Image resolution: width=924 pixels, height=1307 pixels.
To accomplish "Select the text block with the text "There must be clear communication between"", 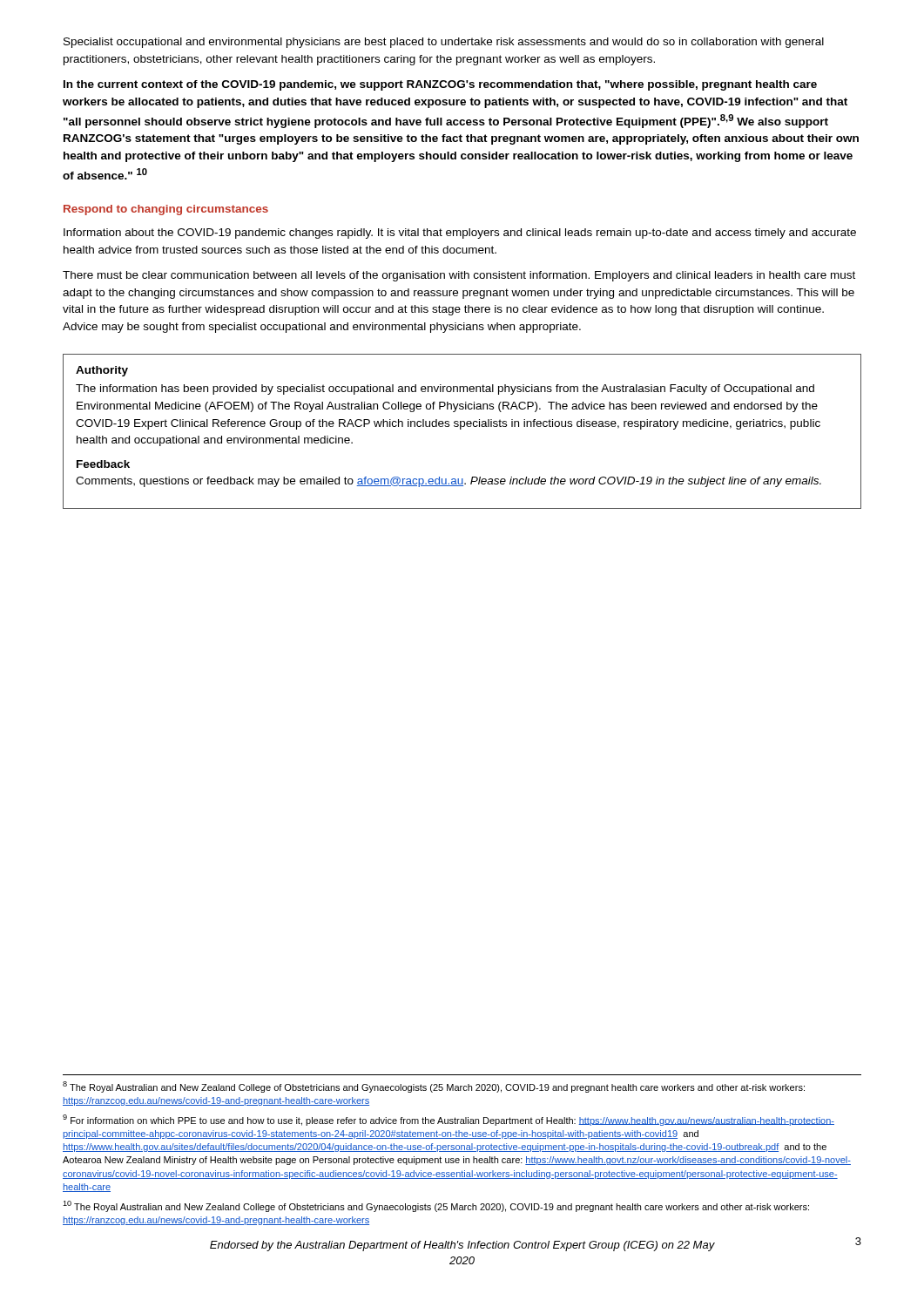I will (462, 301).
